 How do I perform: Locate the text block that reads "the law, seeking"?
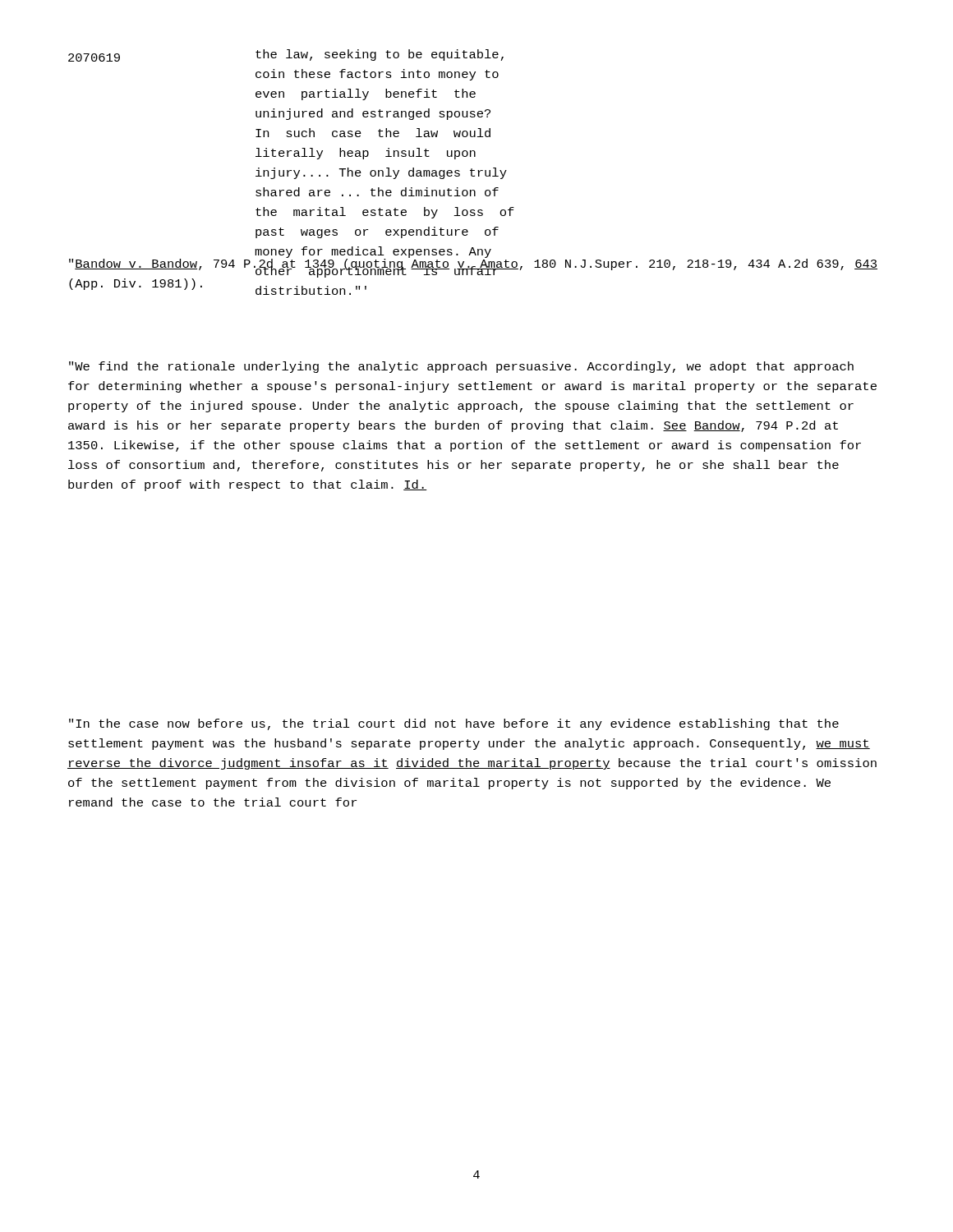click(385, 173)
